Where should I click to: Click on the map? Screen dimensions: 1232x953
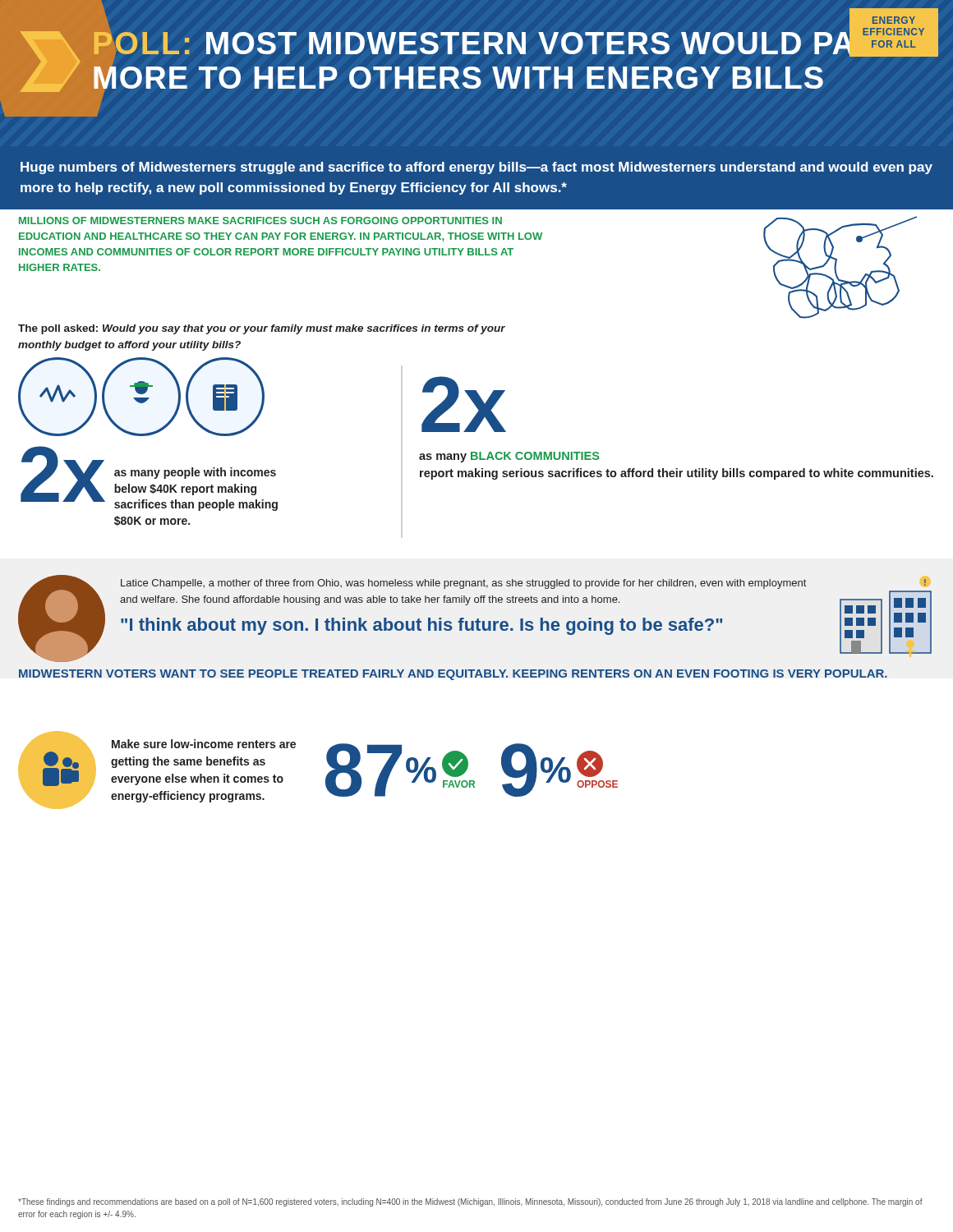point(843,276)
